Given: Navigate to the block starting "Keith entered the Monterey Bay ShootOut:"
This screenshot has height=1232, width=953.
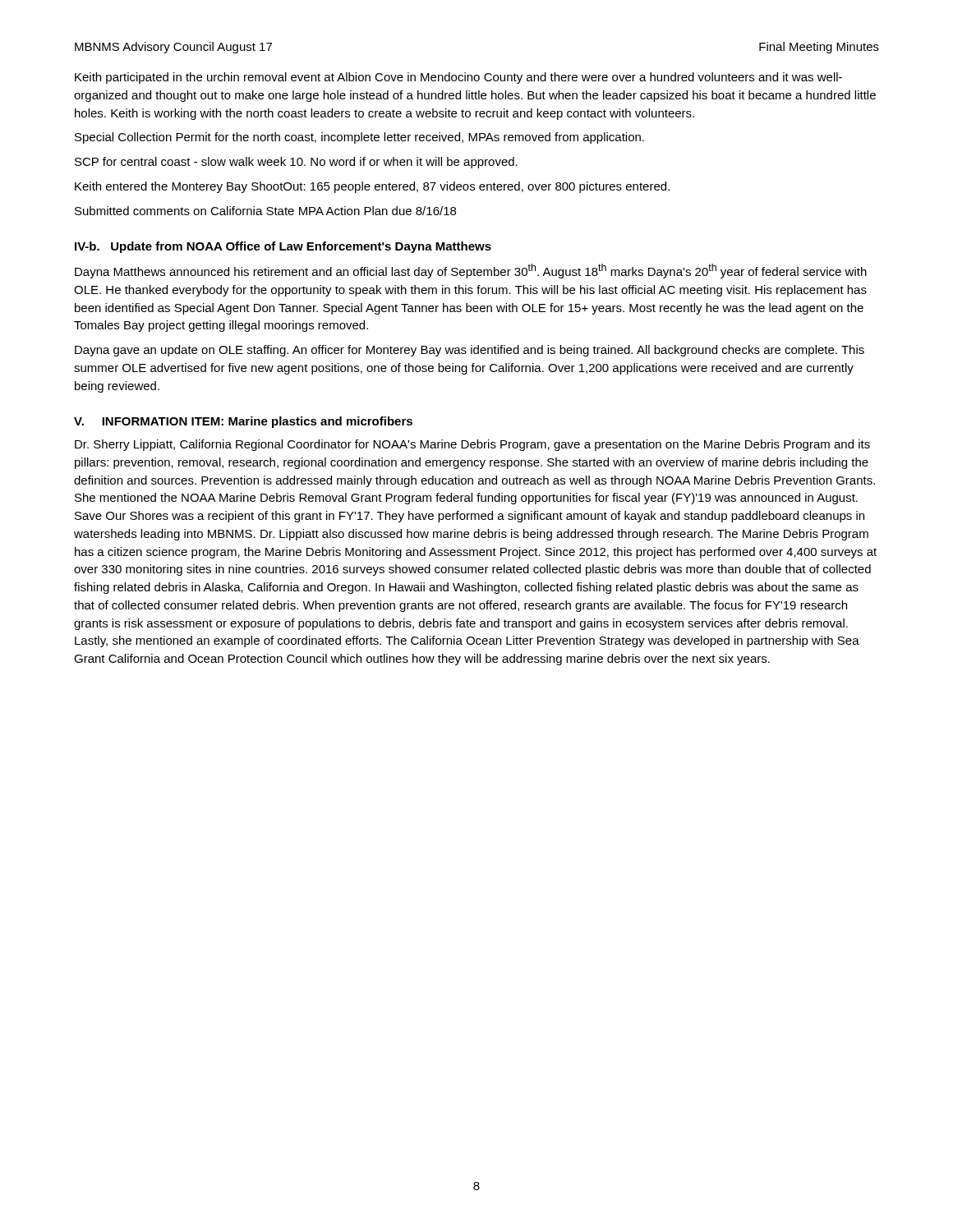Looking at the screenshot, I should [372, 186].
